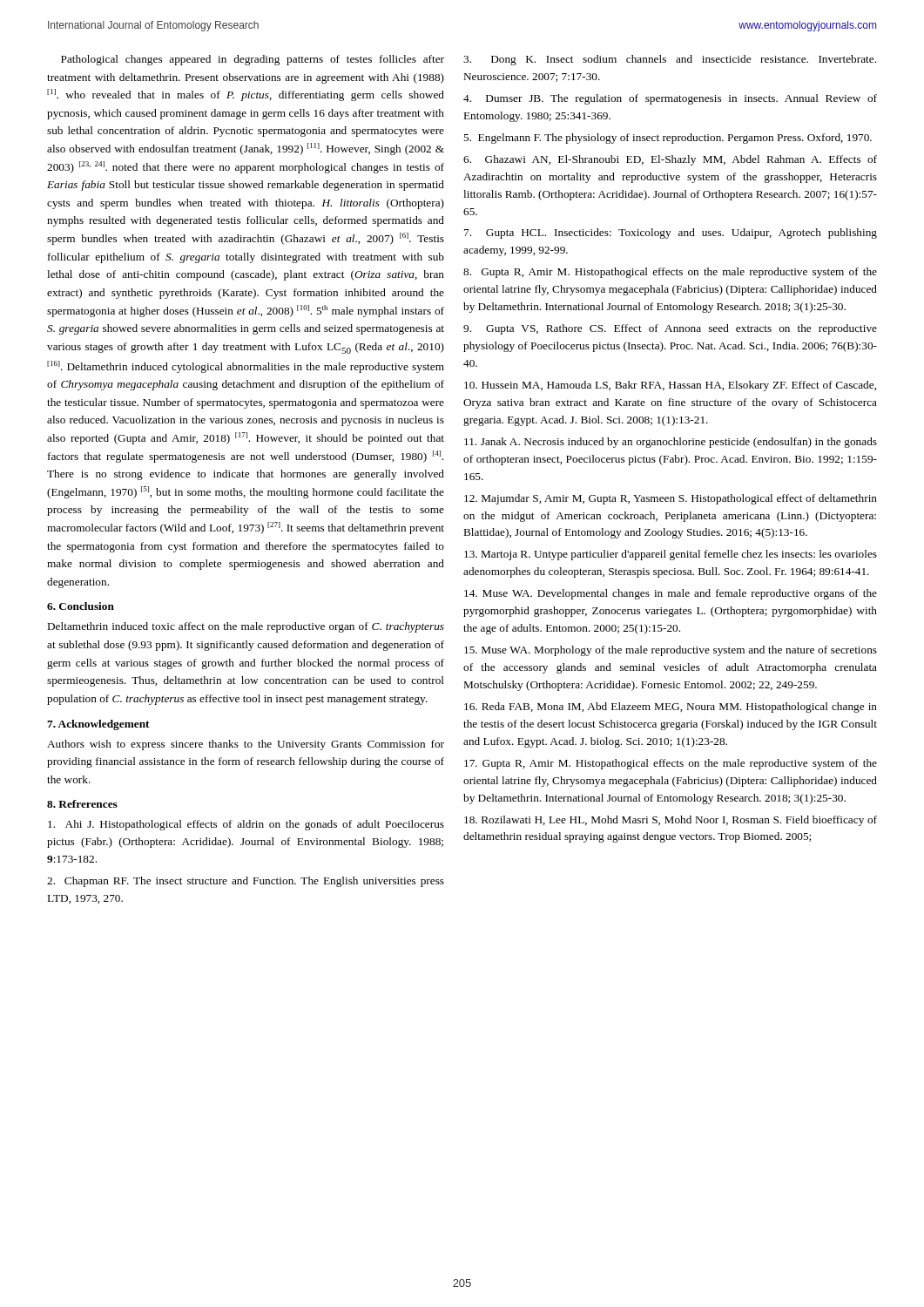924x1307 pixels.
Task: Click the passage that begins "5. Engelmann F. The physiology of insect"
Action: [668, 137]
